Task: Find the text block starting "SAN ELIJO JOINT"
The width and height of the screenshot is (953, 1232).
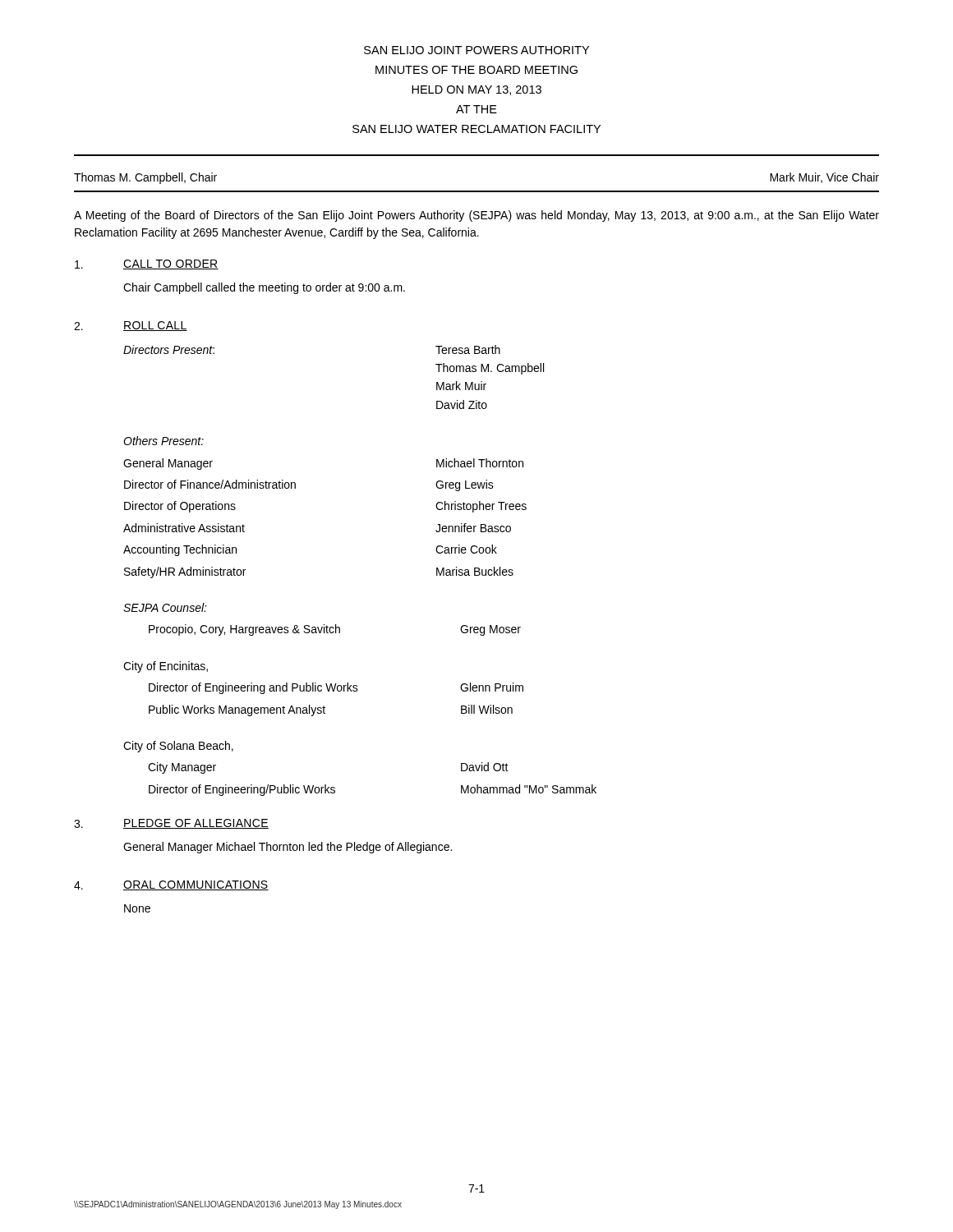Action: [476, 89]
